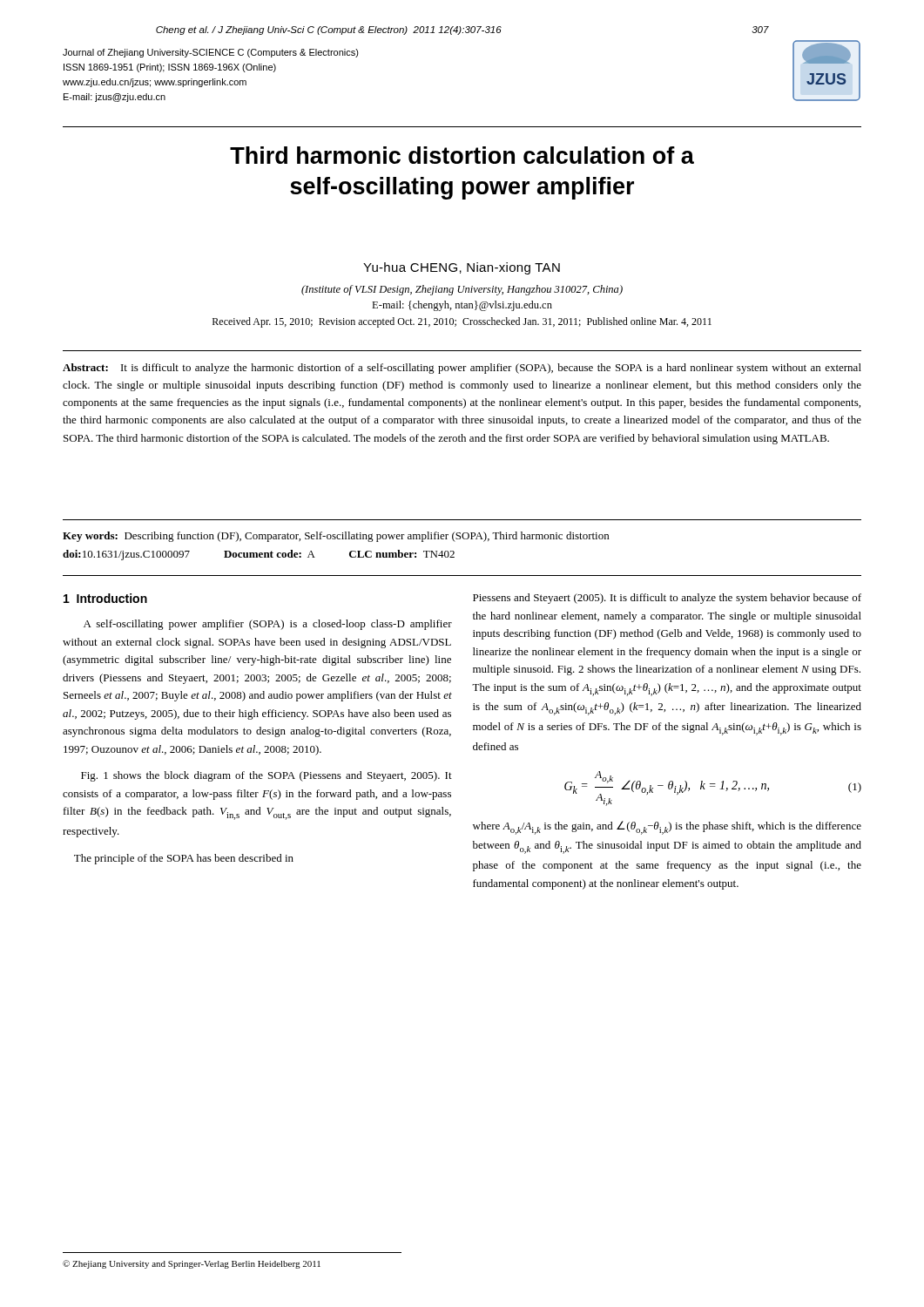Where is the passage that starts "© Zhejiang University"?
The width and height of the screenshot is (924, 1307).
(x=192, y=1263)
